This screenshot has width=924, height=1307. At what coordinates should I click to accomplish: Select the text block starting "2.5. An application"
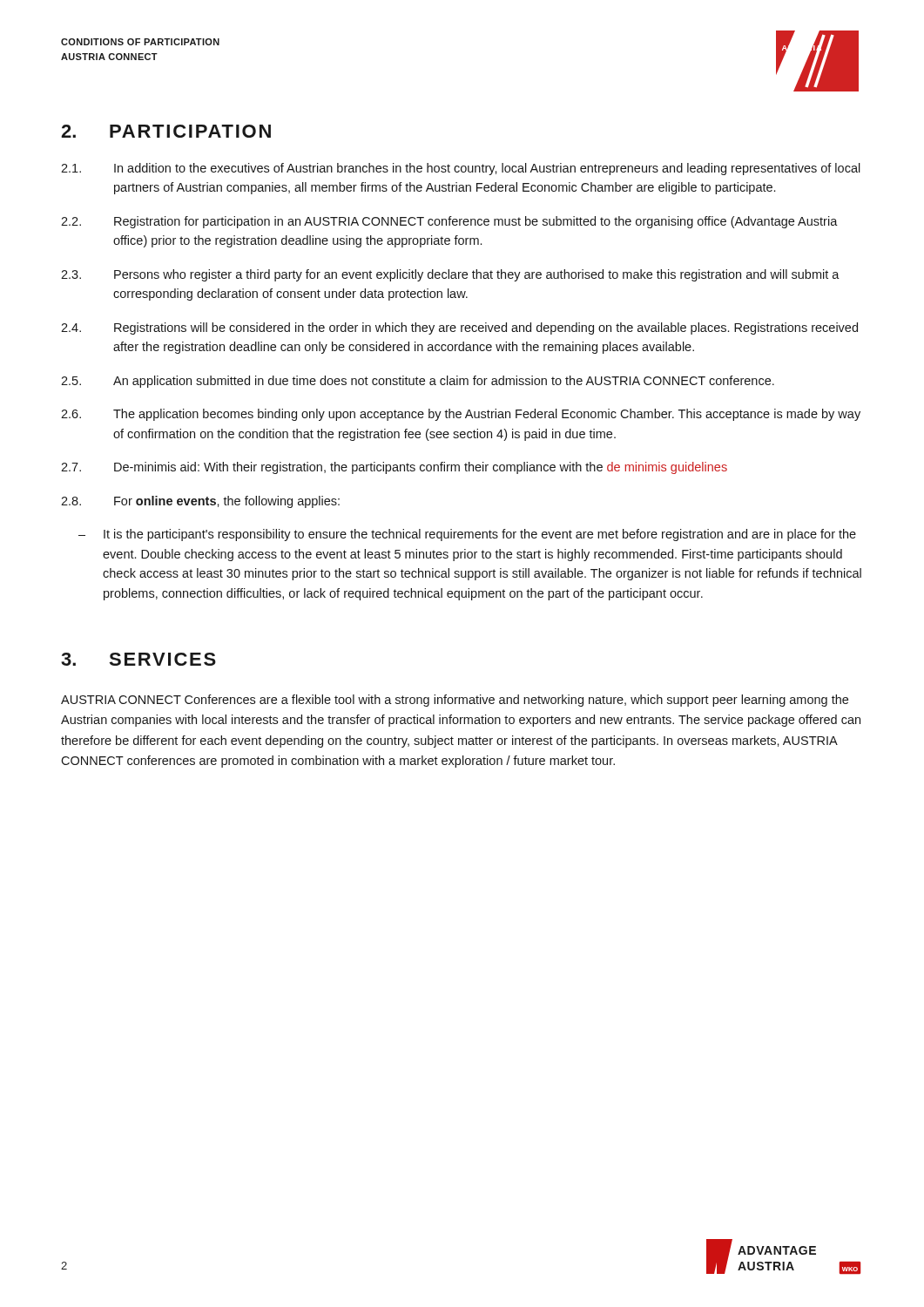pos(418,381)
